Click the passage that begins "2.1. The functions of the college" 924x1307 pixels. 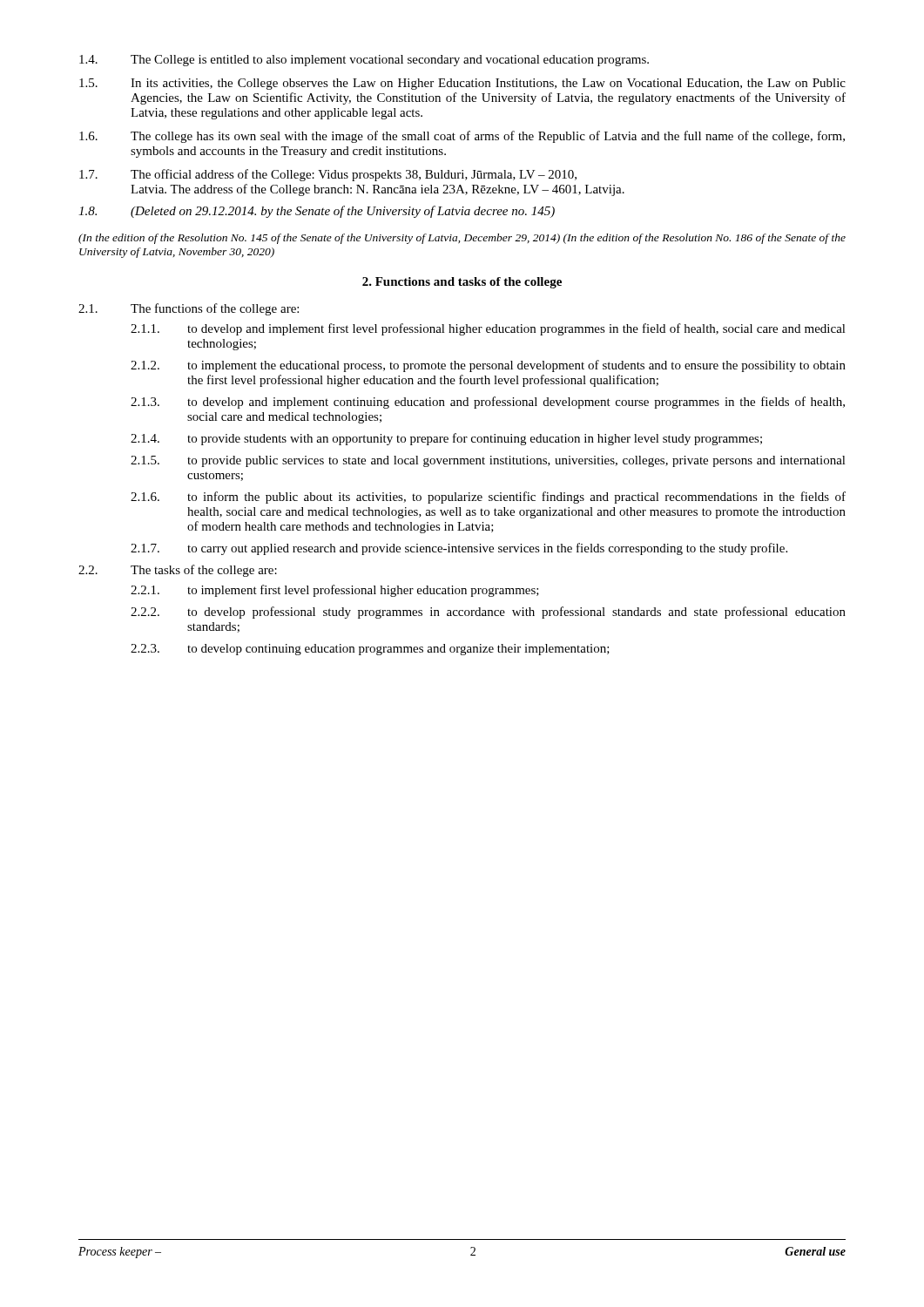click(189, 309)
